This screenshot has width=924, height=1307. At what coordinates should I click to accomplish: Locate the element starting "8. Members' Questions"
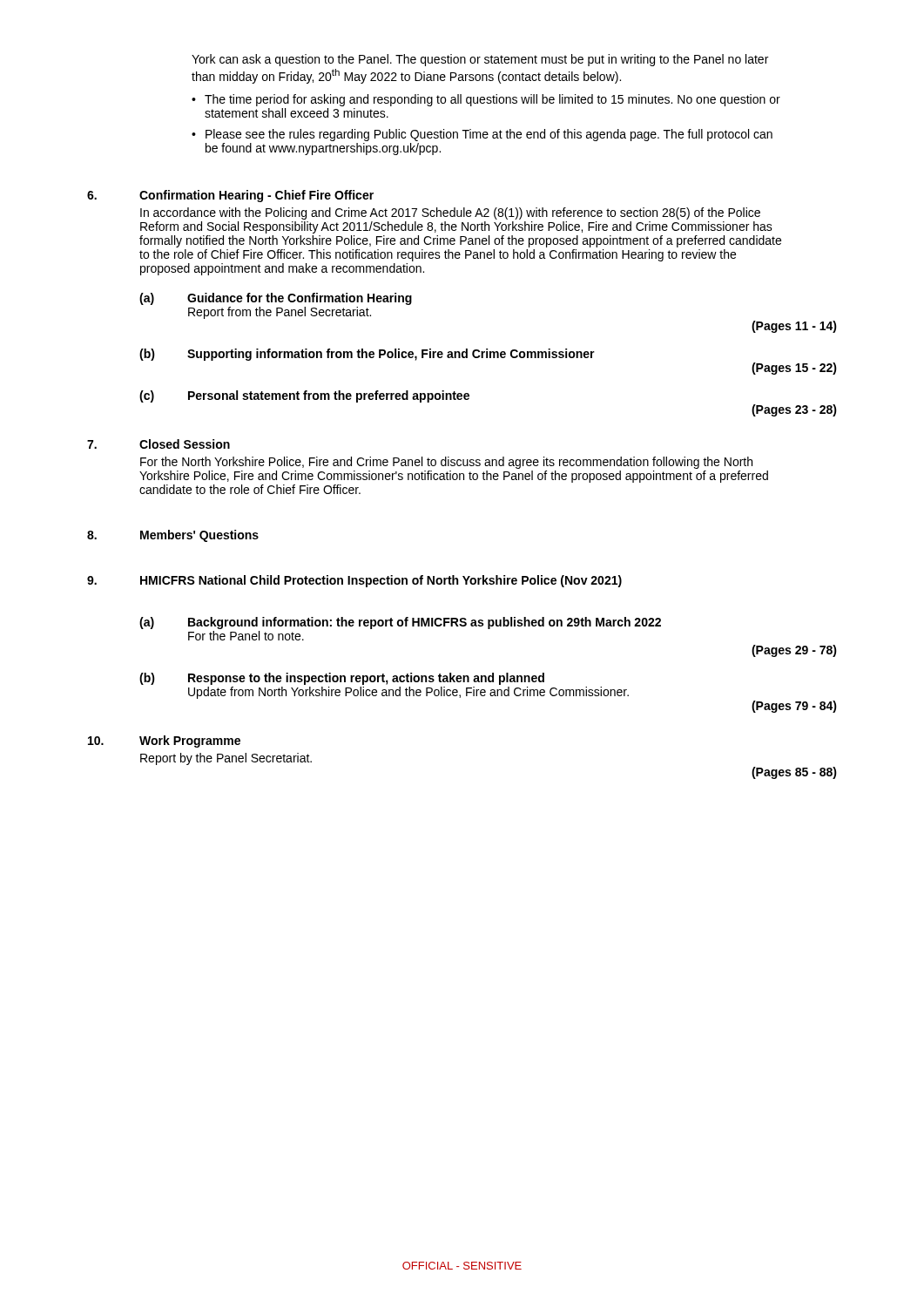point(173,536)
